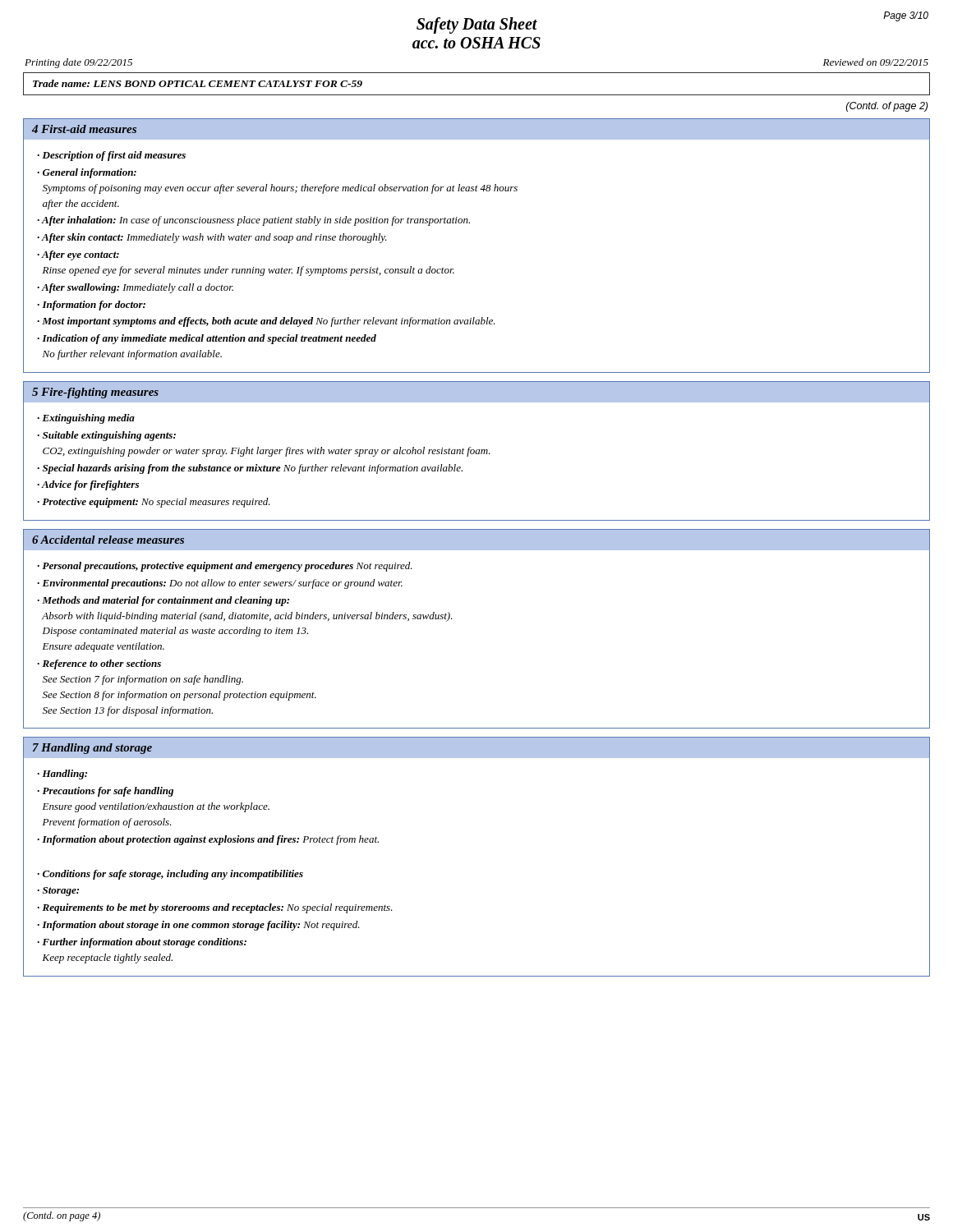Viewport: 953px width, 1232px height.
Task: Find the text starting "6 Accidental release measures"
Action: (x=108, y=540)
